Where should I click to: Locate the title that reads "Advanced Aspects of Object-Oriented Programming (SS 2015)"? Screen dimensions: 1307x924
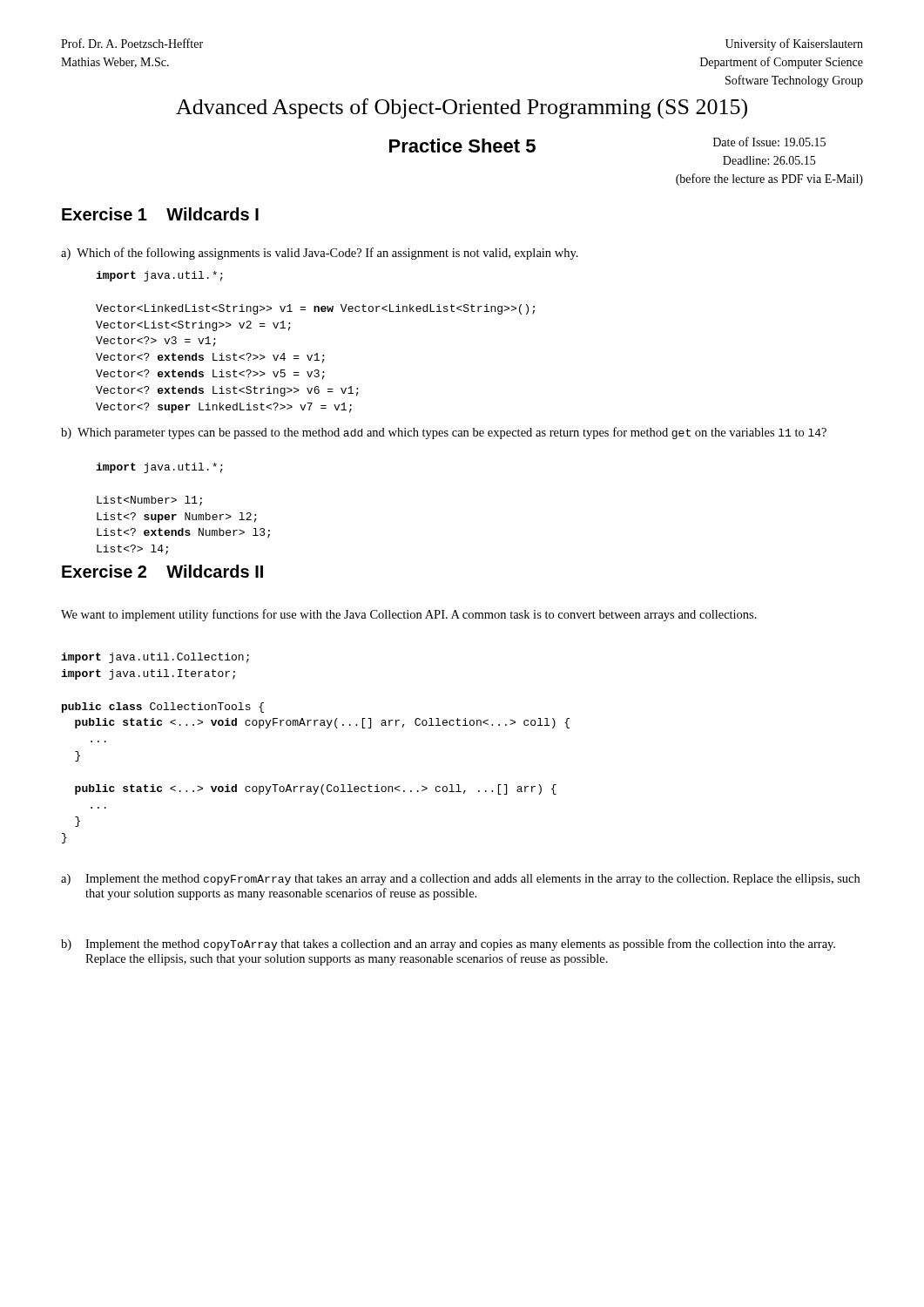tap(462, 107)
